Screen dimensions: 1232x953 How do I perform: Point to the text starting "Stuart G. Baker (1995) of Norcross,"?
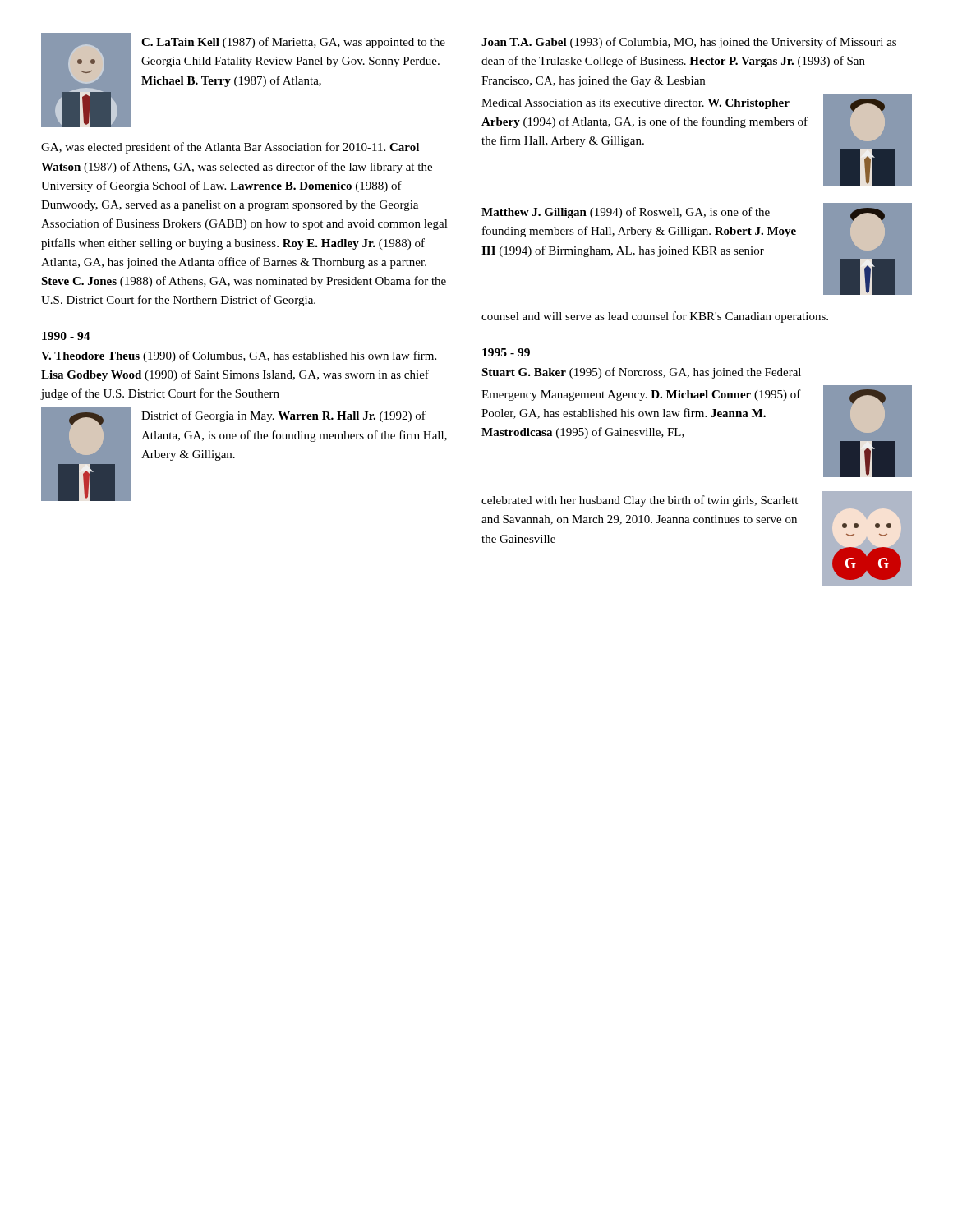click(641, 372)
